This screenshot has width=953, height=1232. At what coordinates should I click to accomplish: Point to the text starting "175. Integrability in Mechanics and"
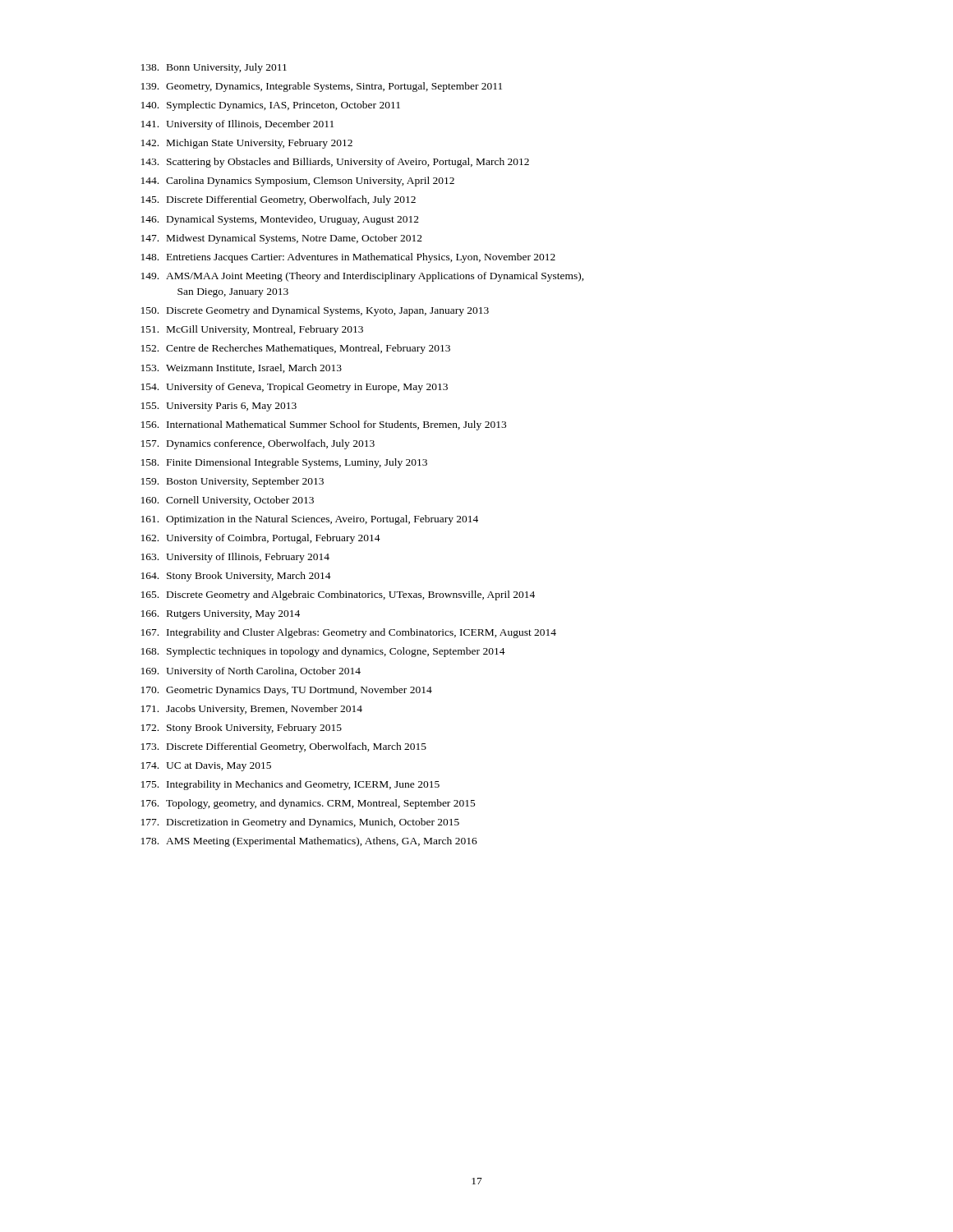pyautogui.click(x=290, y=785)
